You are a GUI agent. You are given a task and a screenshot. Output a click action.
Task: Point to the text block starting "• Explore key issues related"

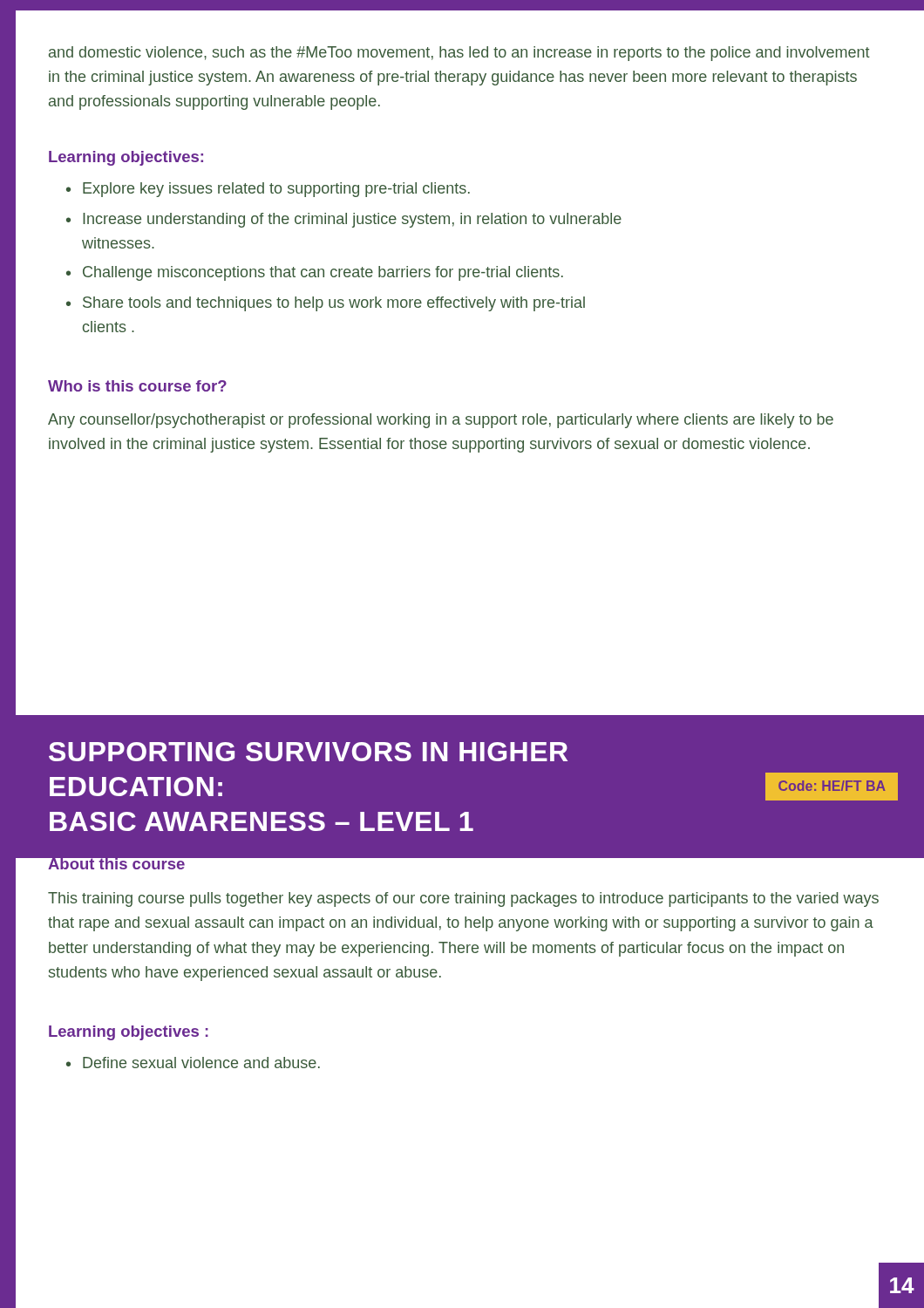[475, 189]
